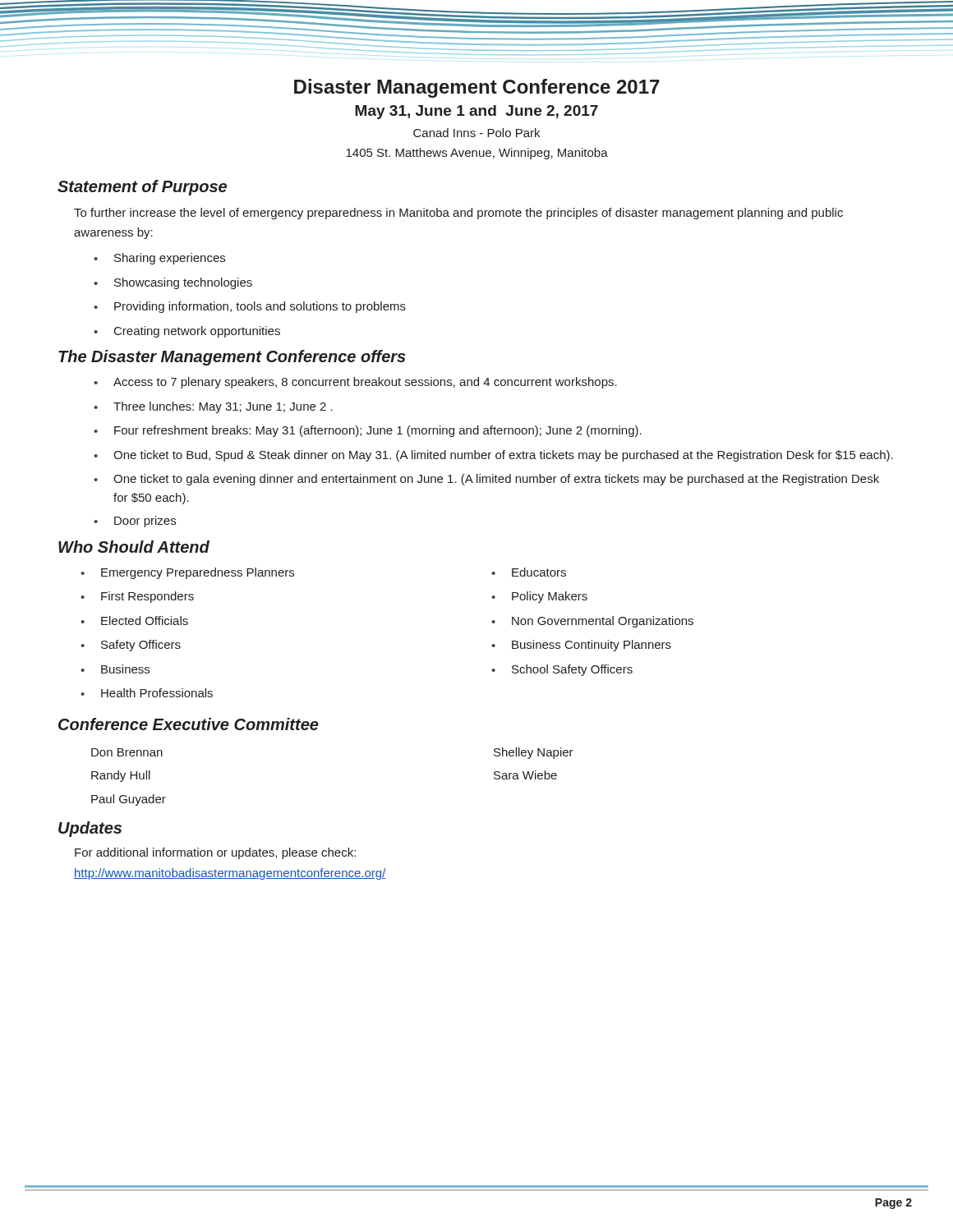Screen dimensions: 1232x953
Task: Click where it says "• Door prizes"
Action: coord(135,522)
